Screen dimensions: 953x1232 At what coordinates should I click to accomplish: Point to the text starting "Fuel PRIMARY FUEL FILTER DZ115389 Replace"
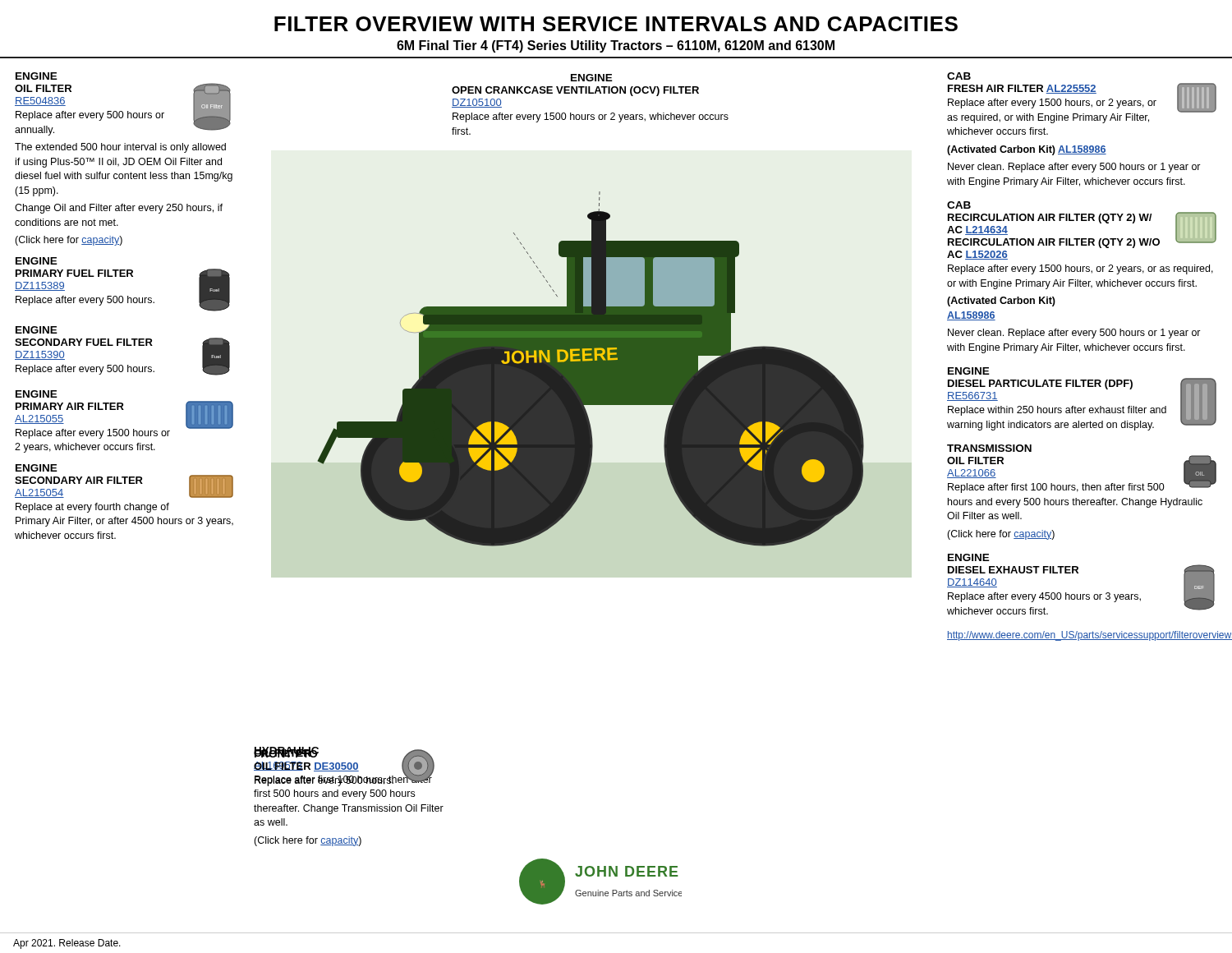click(x=124, y=292)
